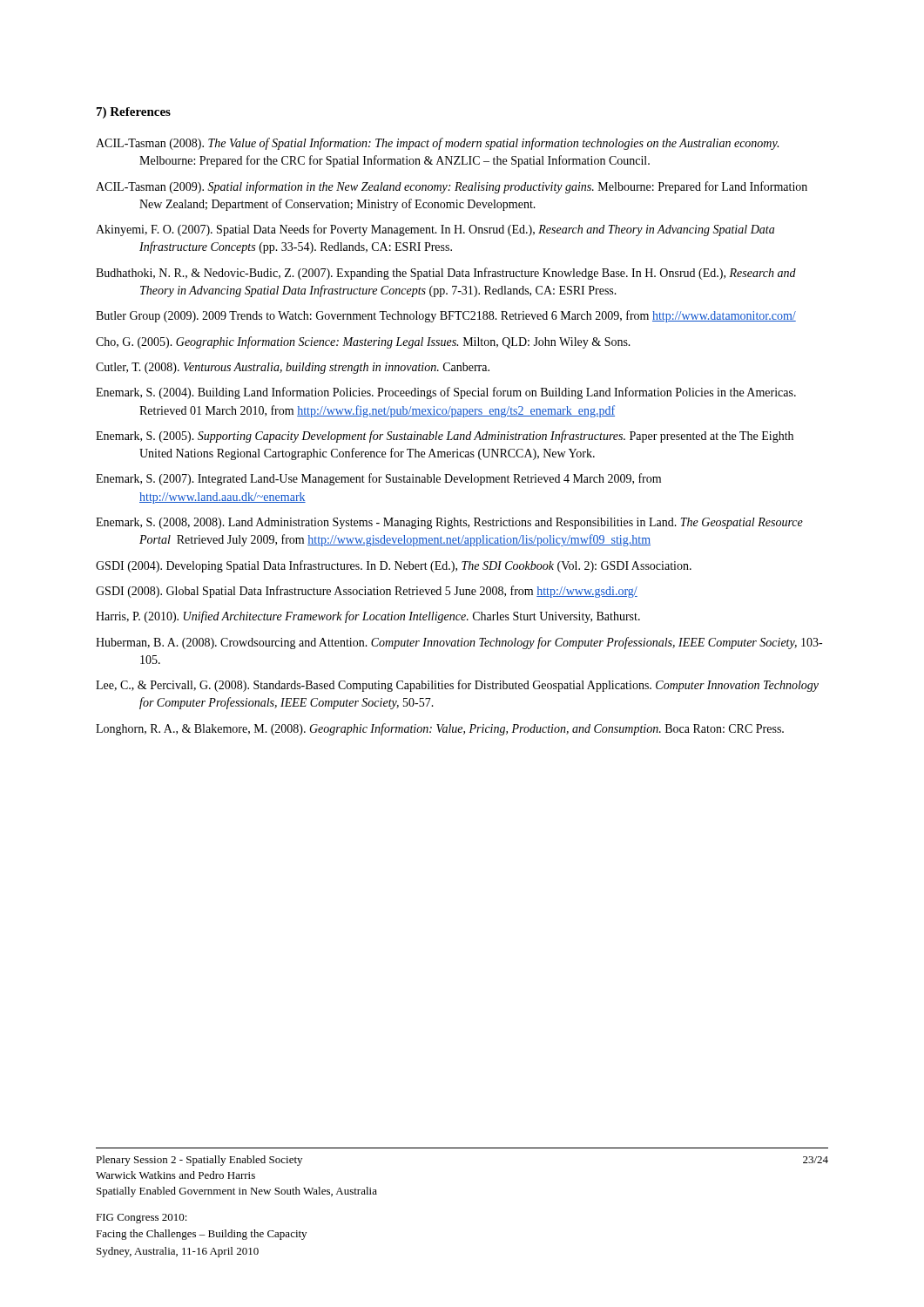Click on the list item that says "Enemark, S. (2004). Building"
This screenshot has width=924, height=1307.
[446, 402]
